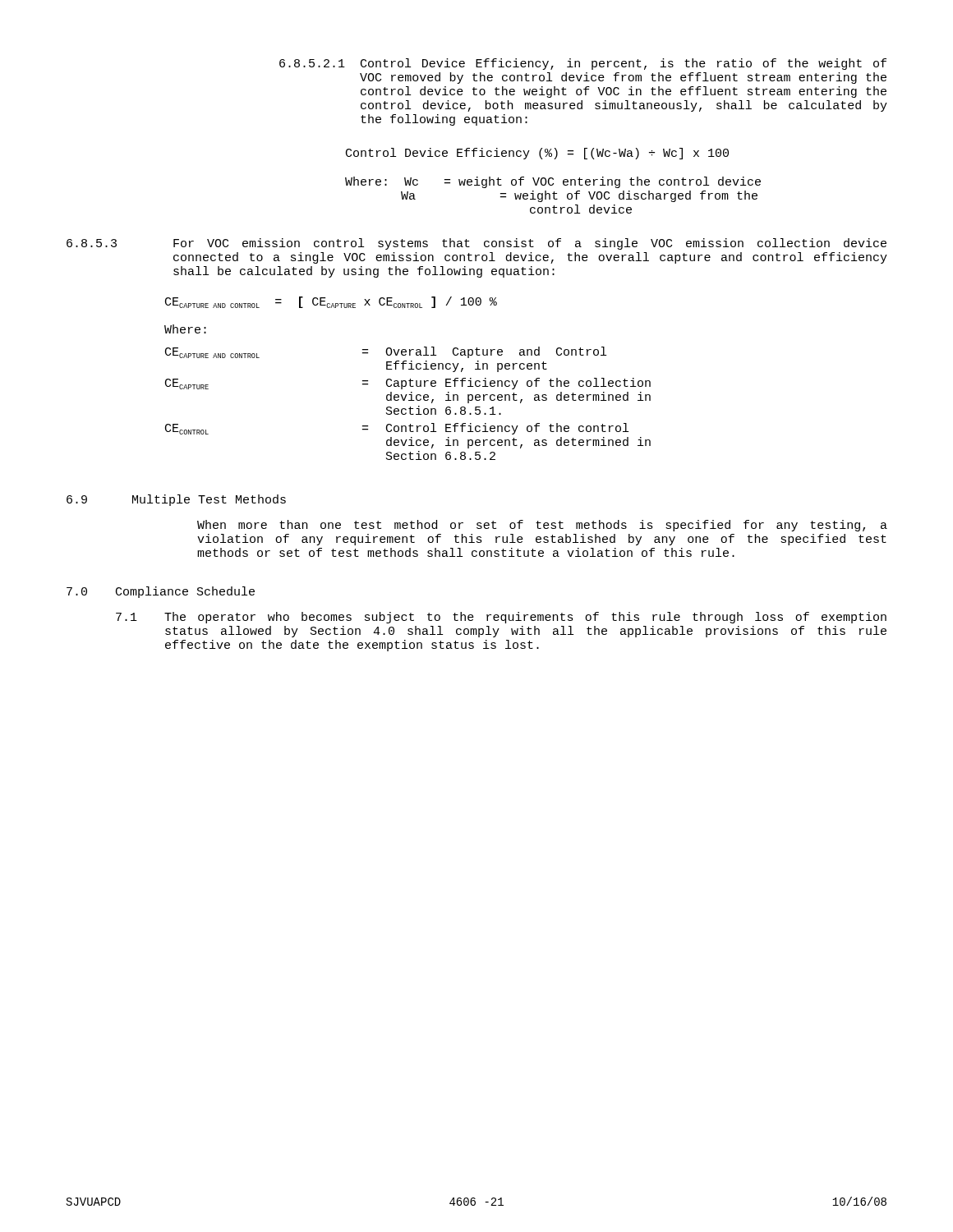Navigate to the region starting "CECAPTURE AND CONTROL = ["

(x=331, y=303)
